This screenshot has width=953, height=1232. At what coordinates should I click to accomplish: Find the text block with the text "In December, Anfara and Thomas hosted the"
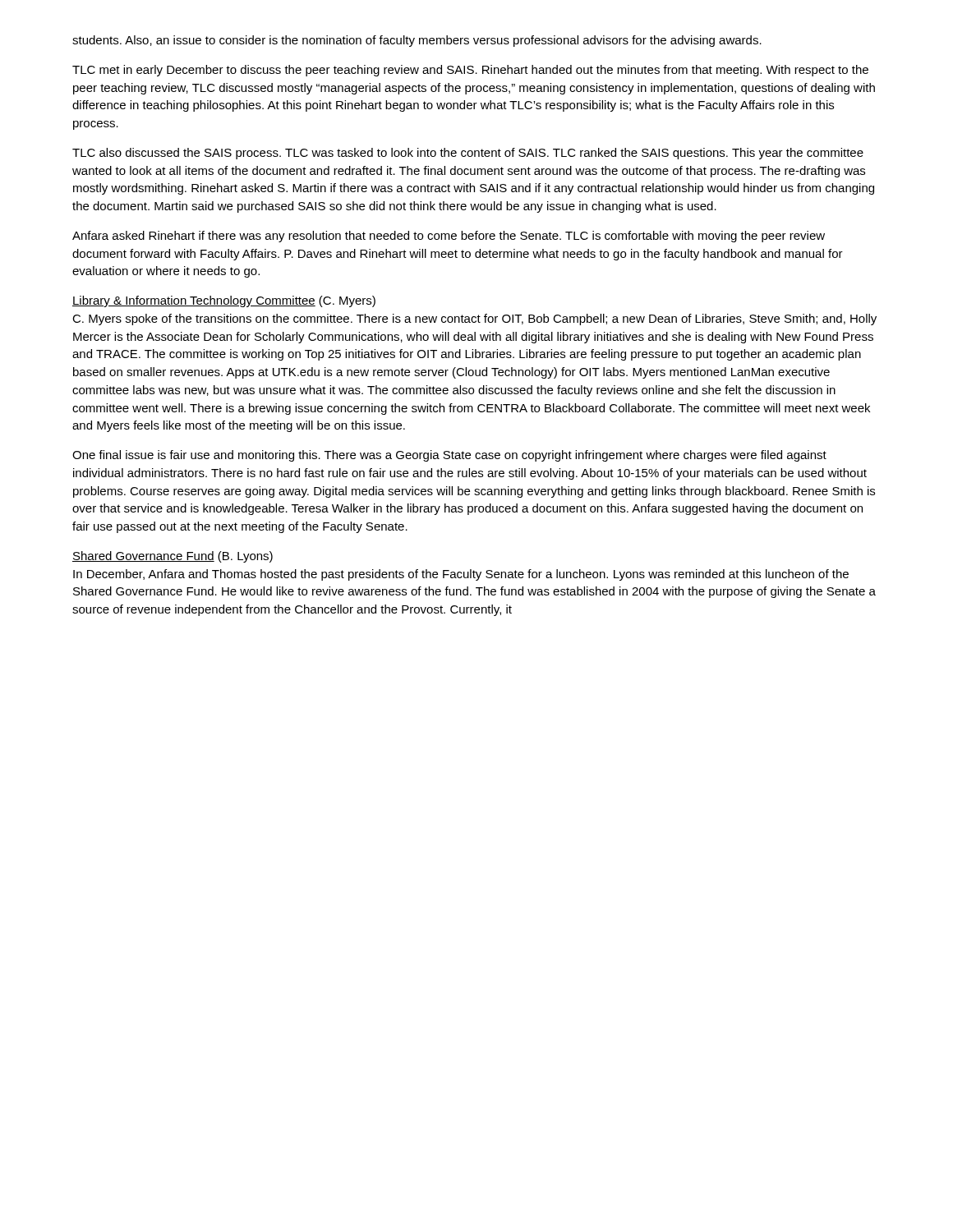point(474,591)
